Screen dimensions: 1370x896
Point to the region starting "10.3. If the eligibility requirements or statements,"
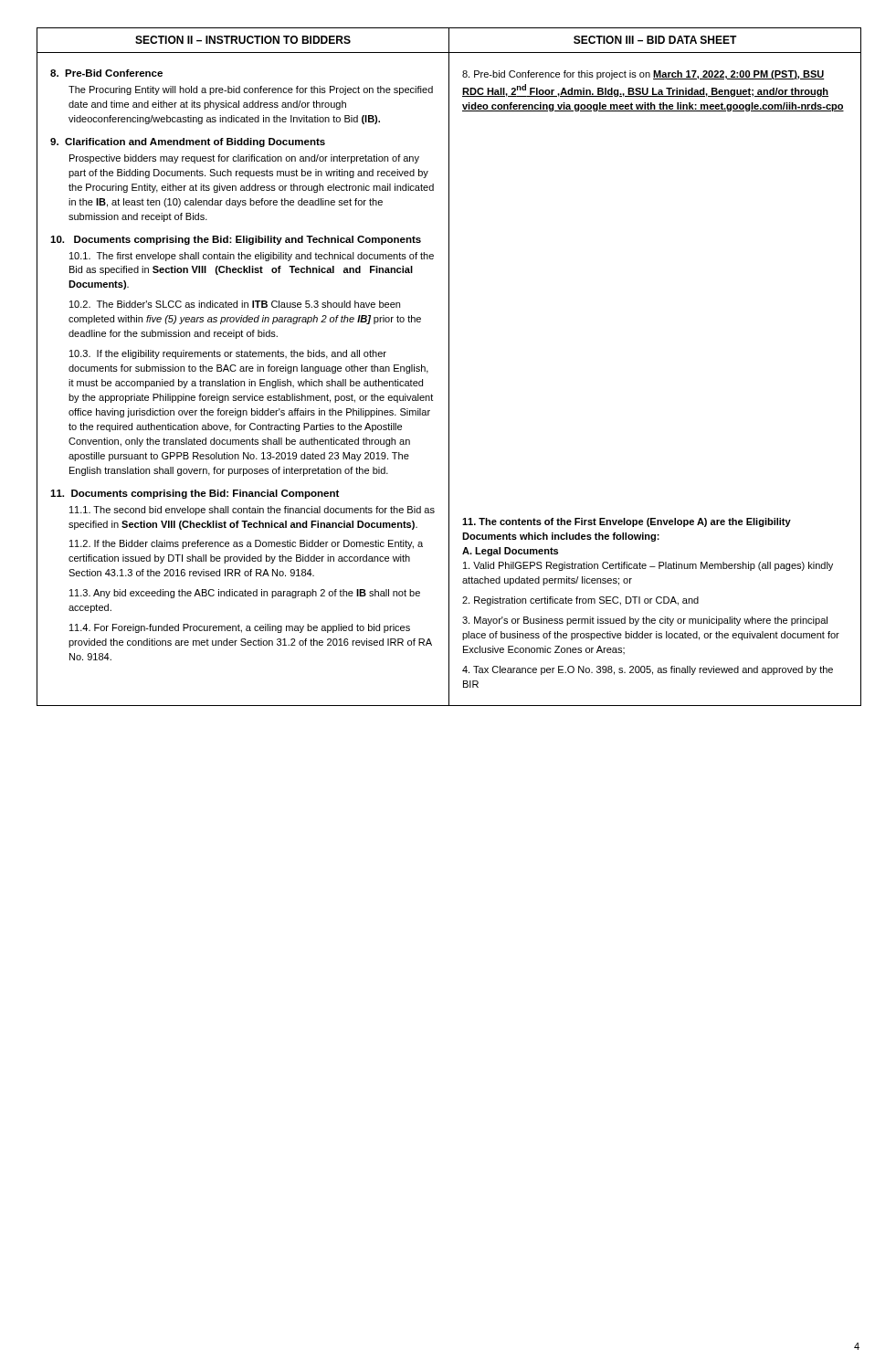[x=252, y=413]
